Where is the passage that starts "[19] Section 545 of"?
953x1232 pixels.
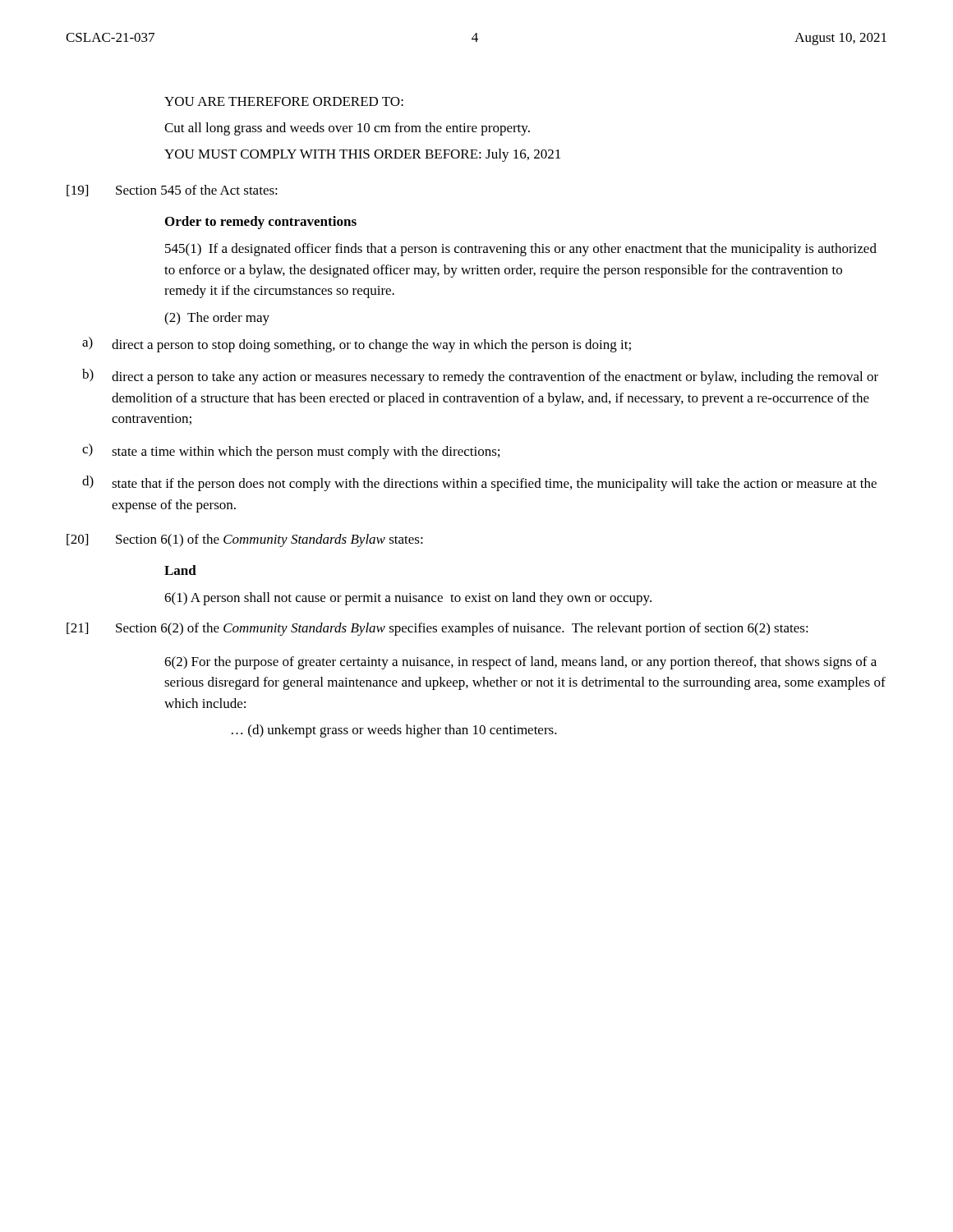point(172,191)
